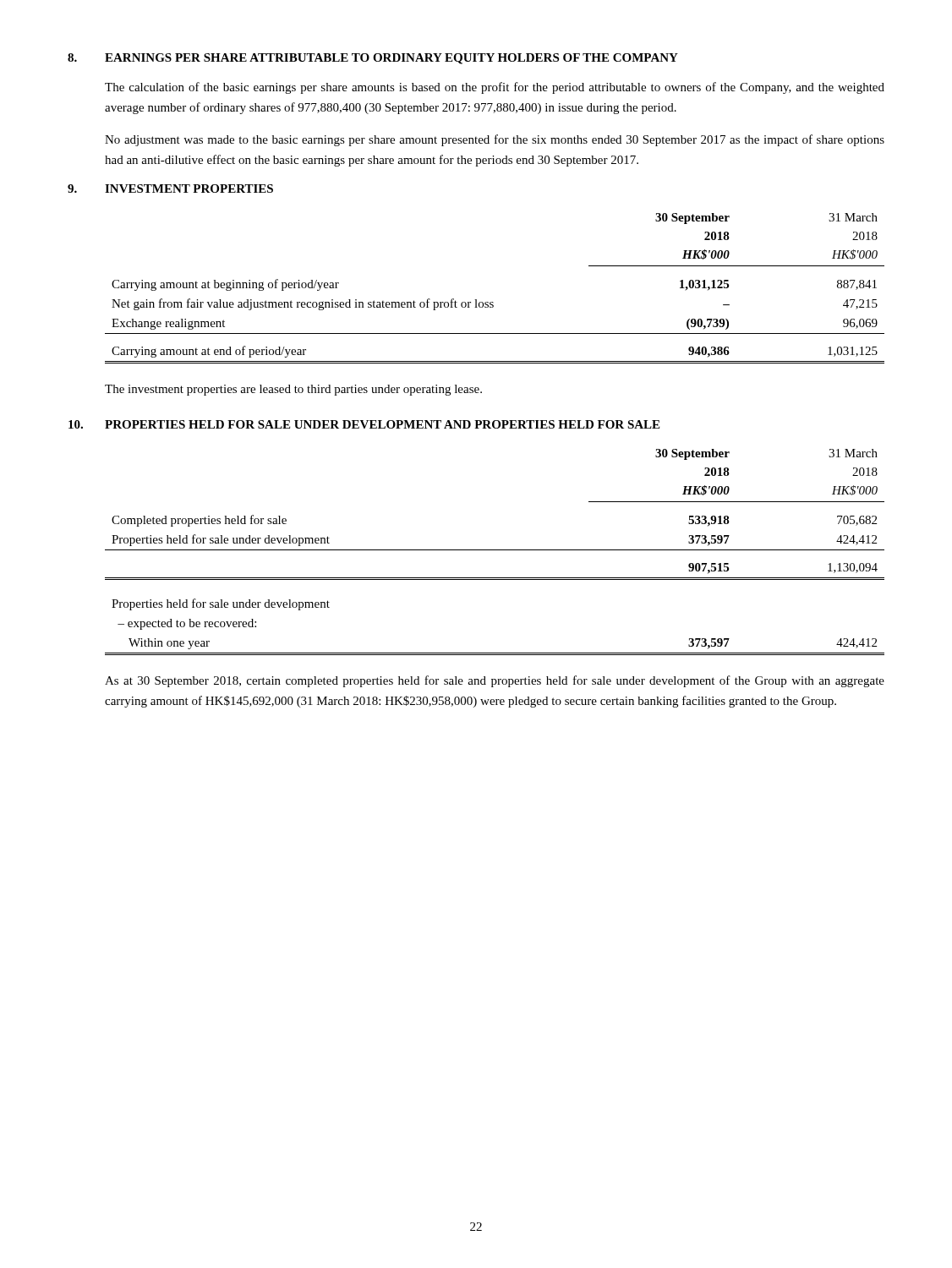Screen dimensions: 1268x952
Task: Navigate to the element starting "As at 30"
Action: pos(495,690)
